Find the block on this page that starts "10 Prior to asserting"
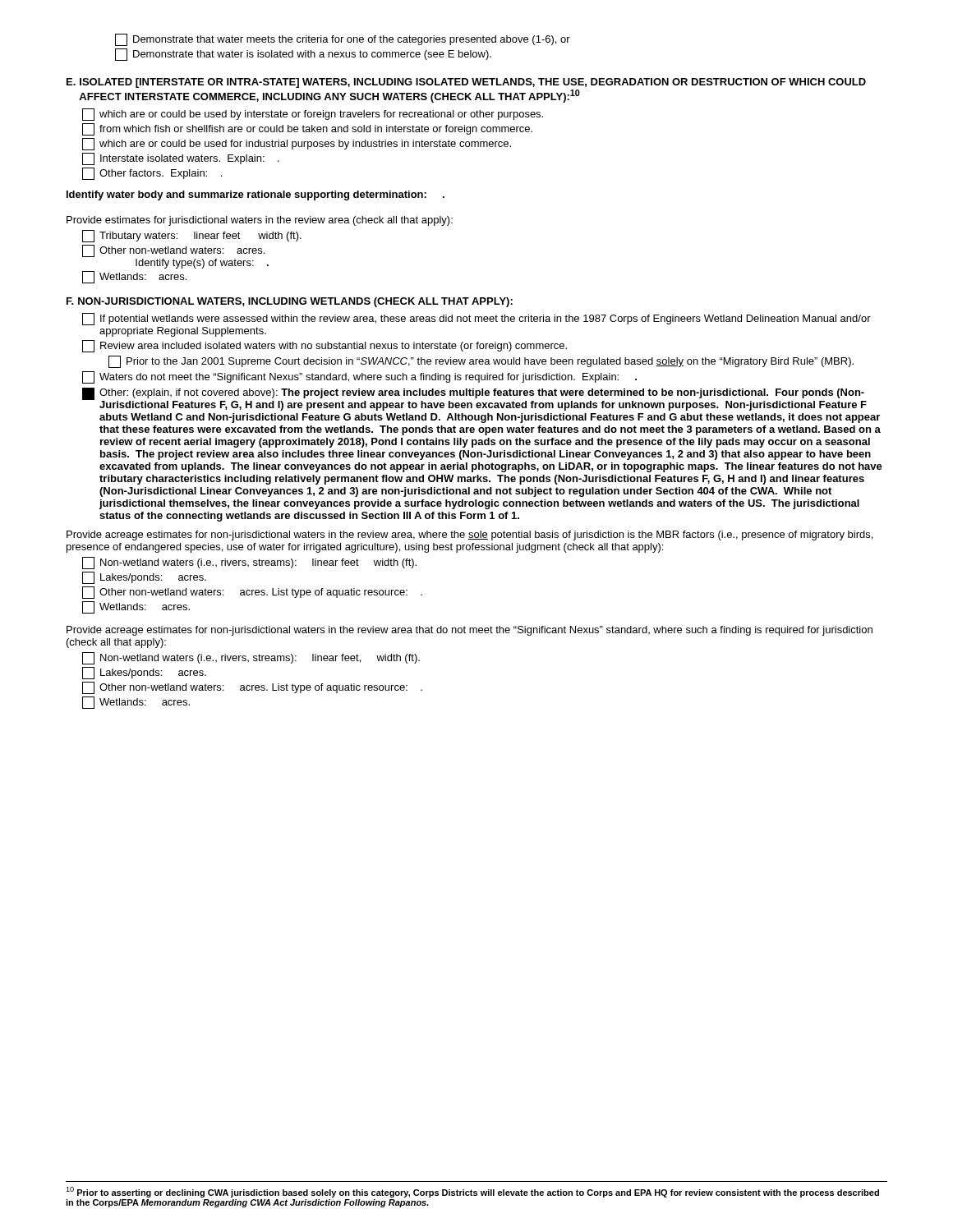Viewport: 953px width, 1232px height. 473,1196
